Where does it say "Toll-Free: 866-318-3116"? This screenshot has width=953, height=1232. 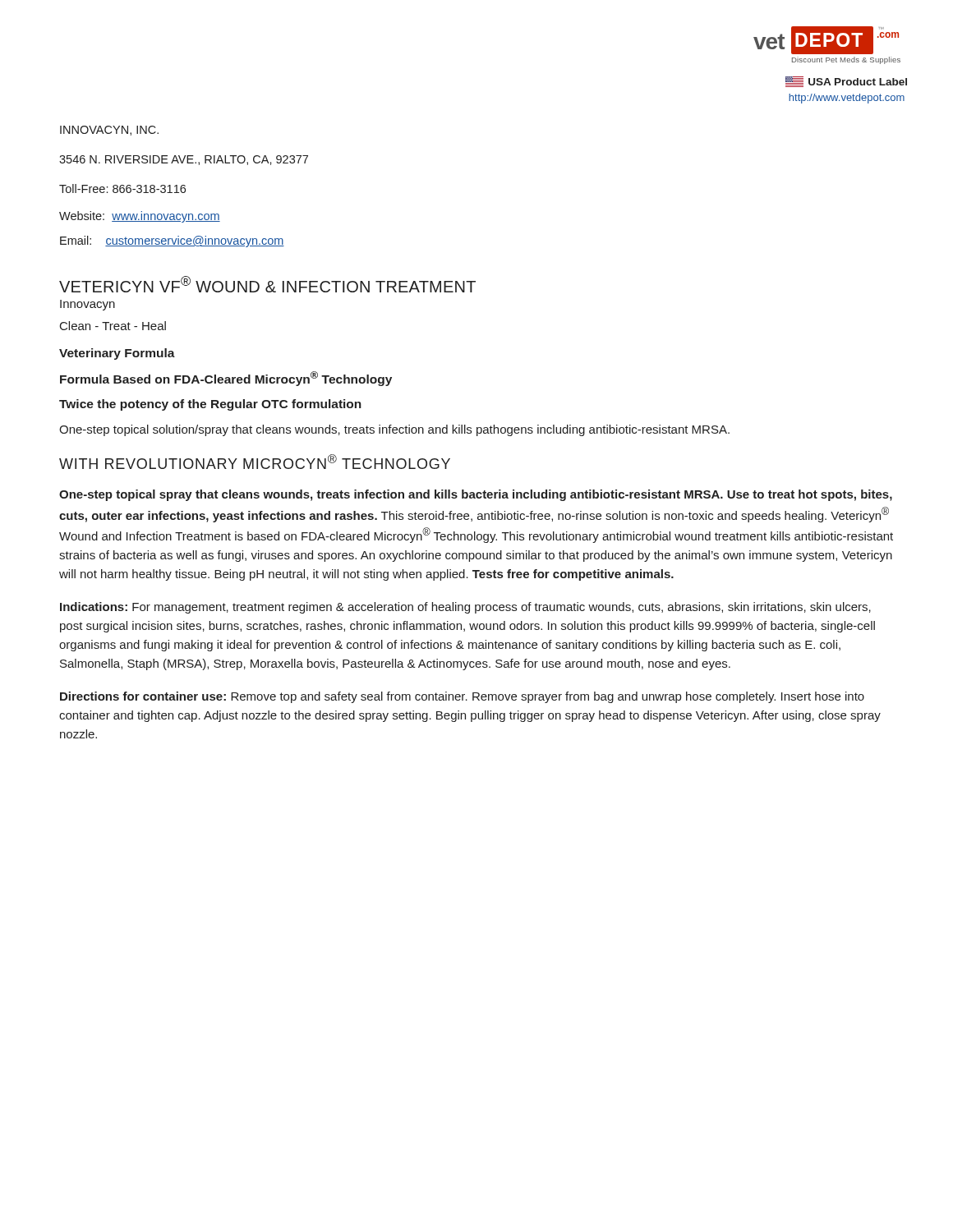[123, 188]
